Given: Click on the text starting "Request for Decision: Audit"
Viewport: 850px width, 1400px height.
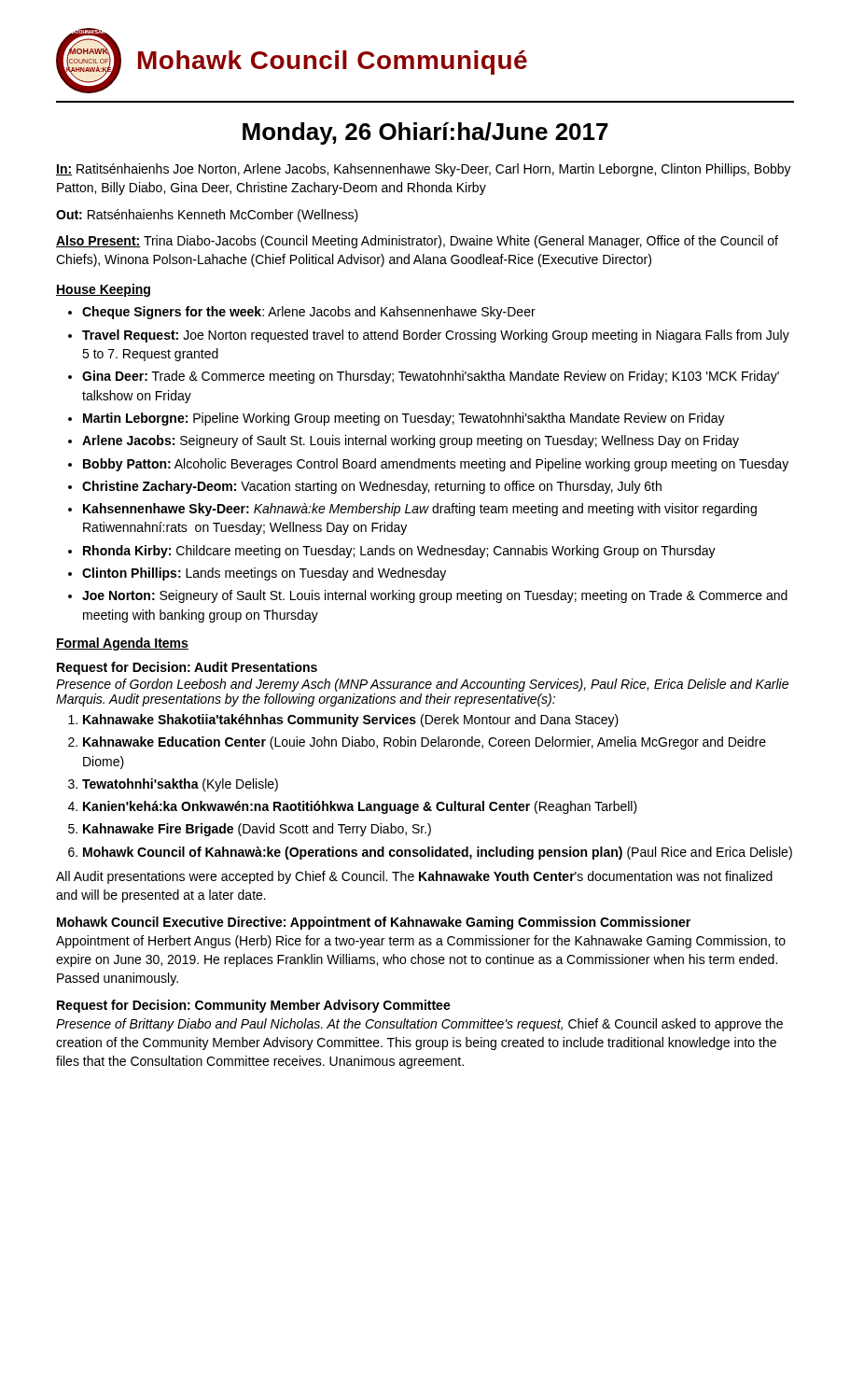Looking at the screenshot, I should coord(187,667).
